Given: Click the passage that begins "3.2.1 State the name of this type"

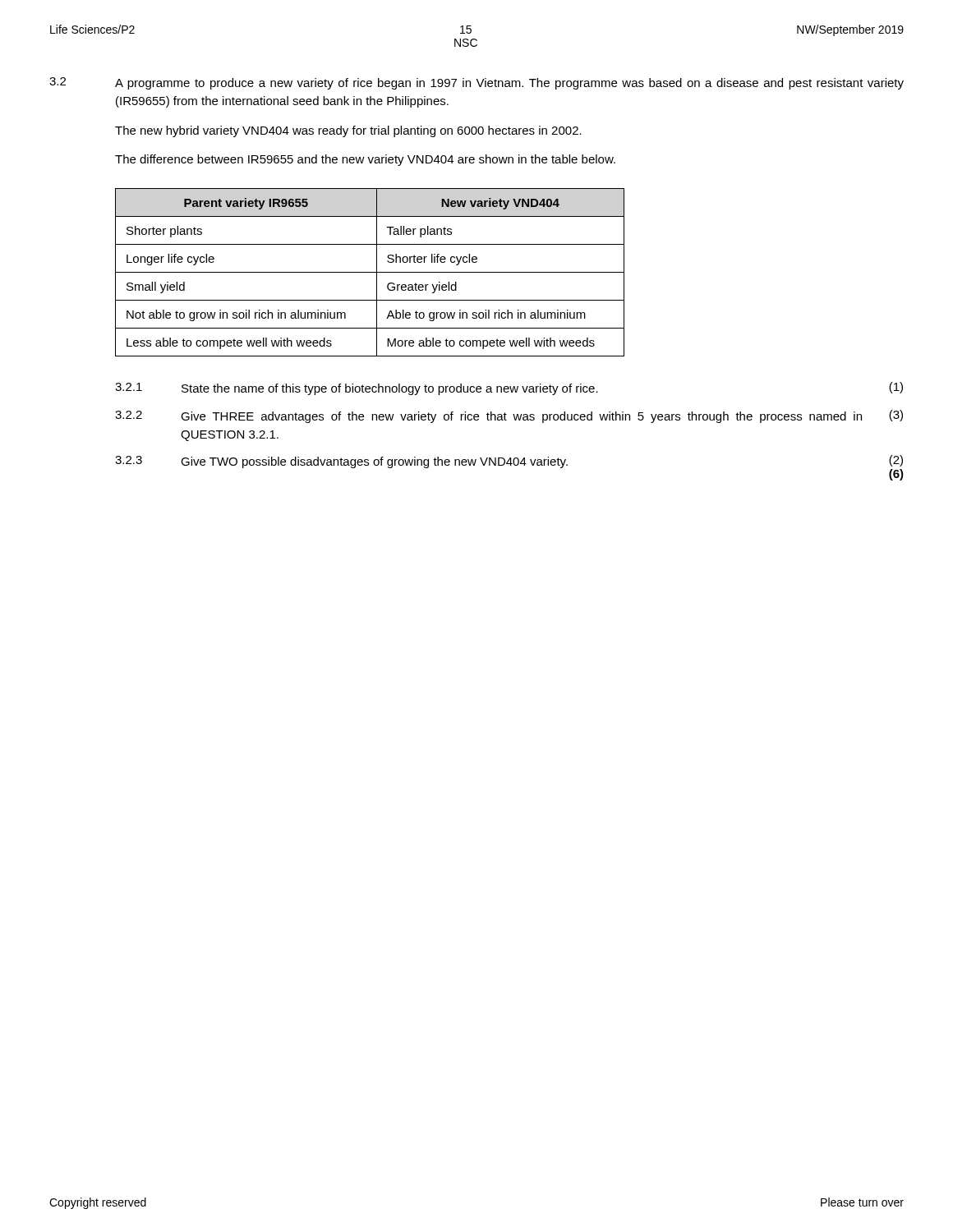Looking at the screenshot, I should [509, 388].
